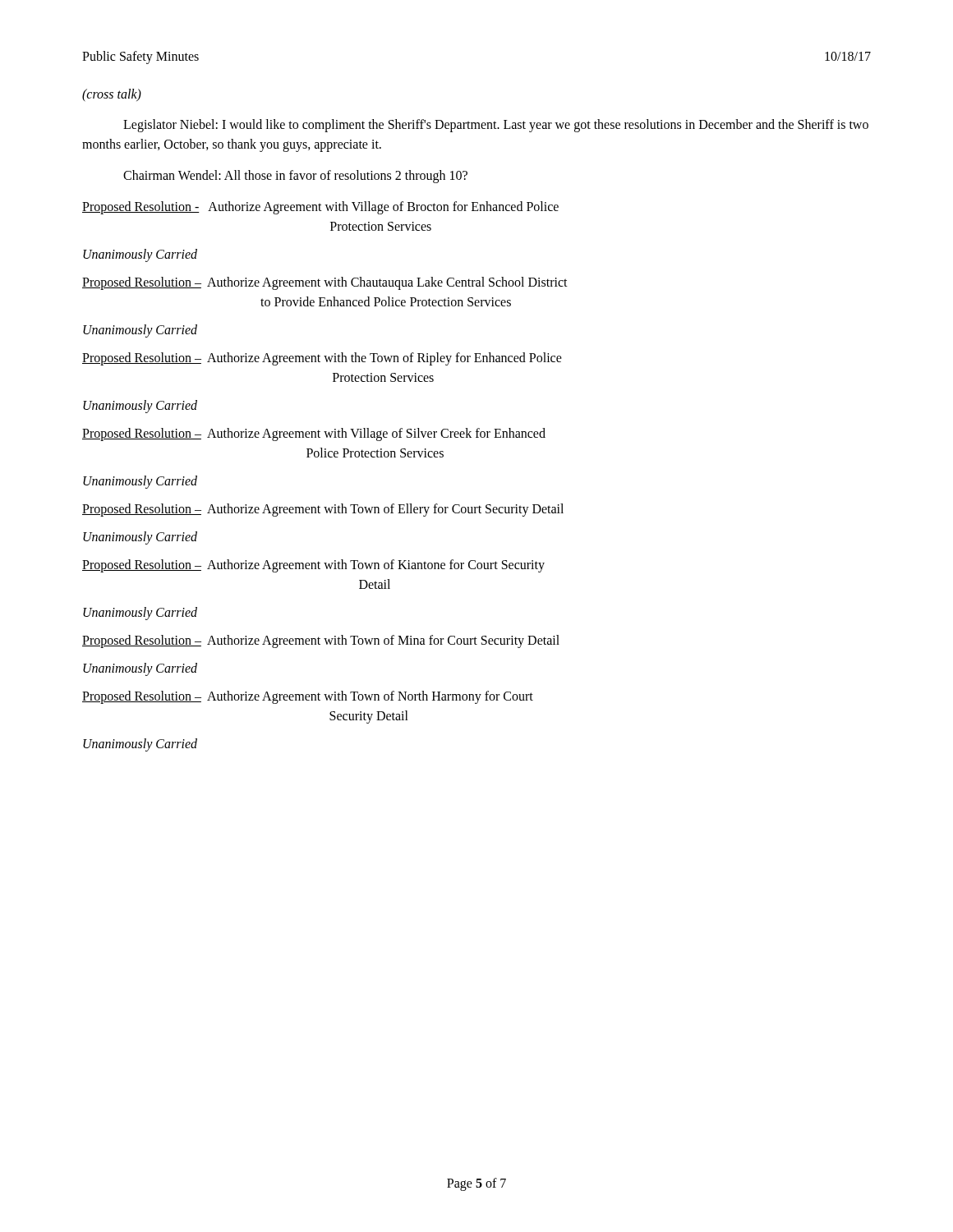
Task: Select the region starting "(cross talk)"
Action: 112,94
